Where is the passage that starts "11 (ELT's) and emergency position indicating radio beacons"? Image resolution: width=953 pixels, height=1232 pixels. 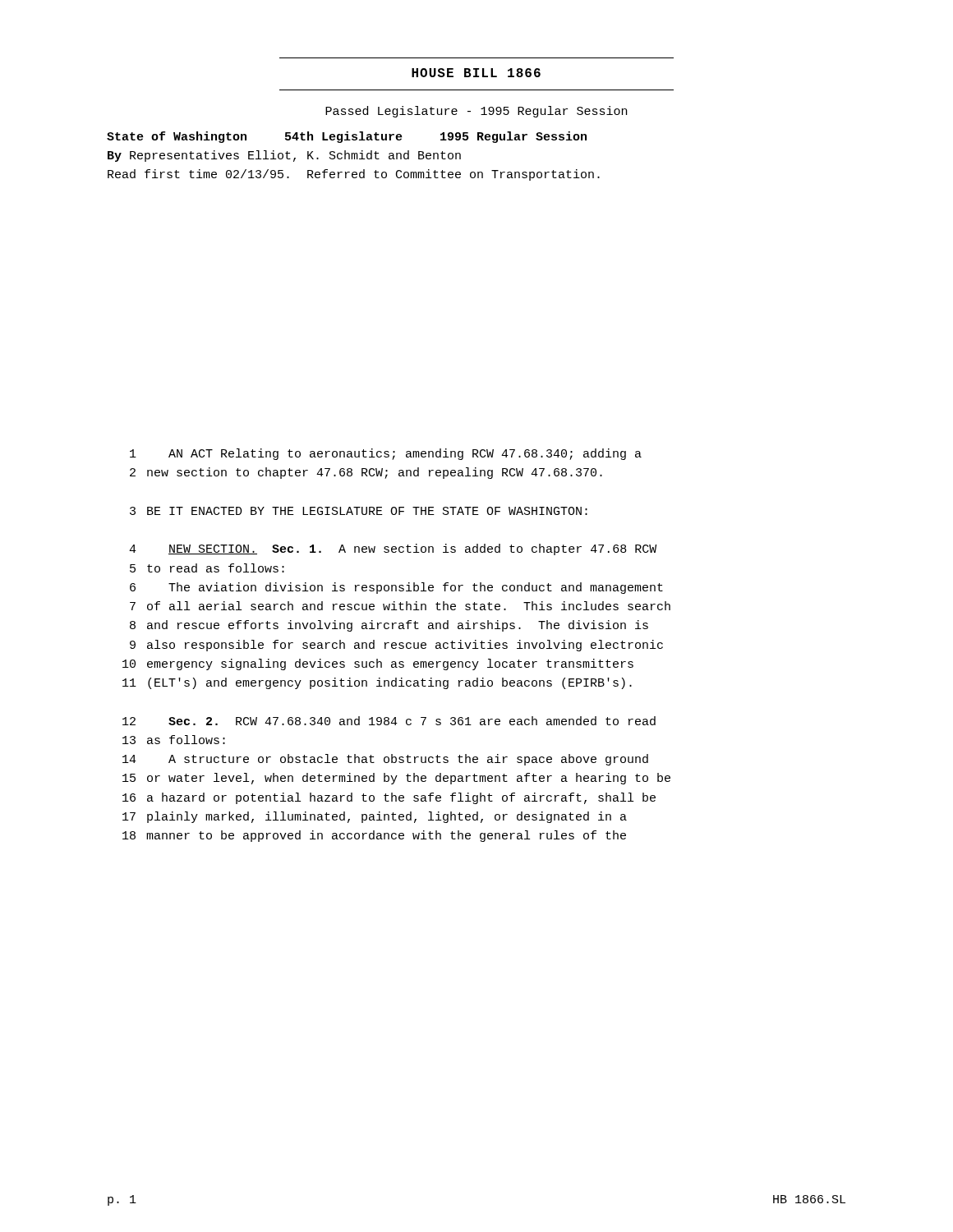pos(476,684)
